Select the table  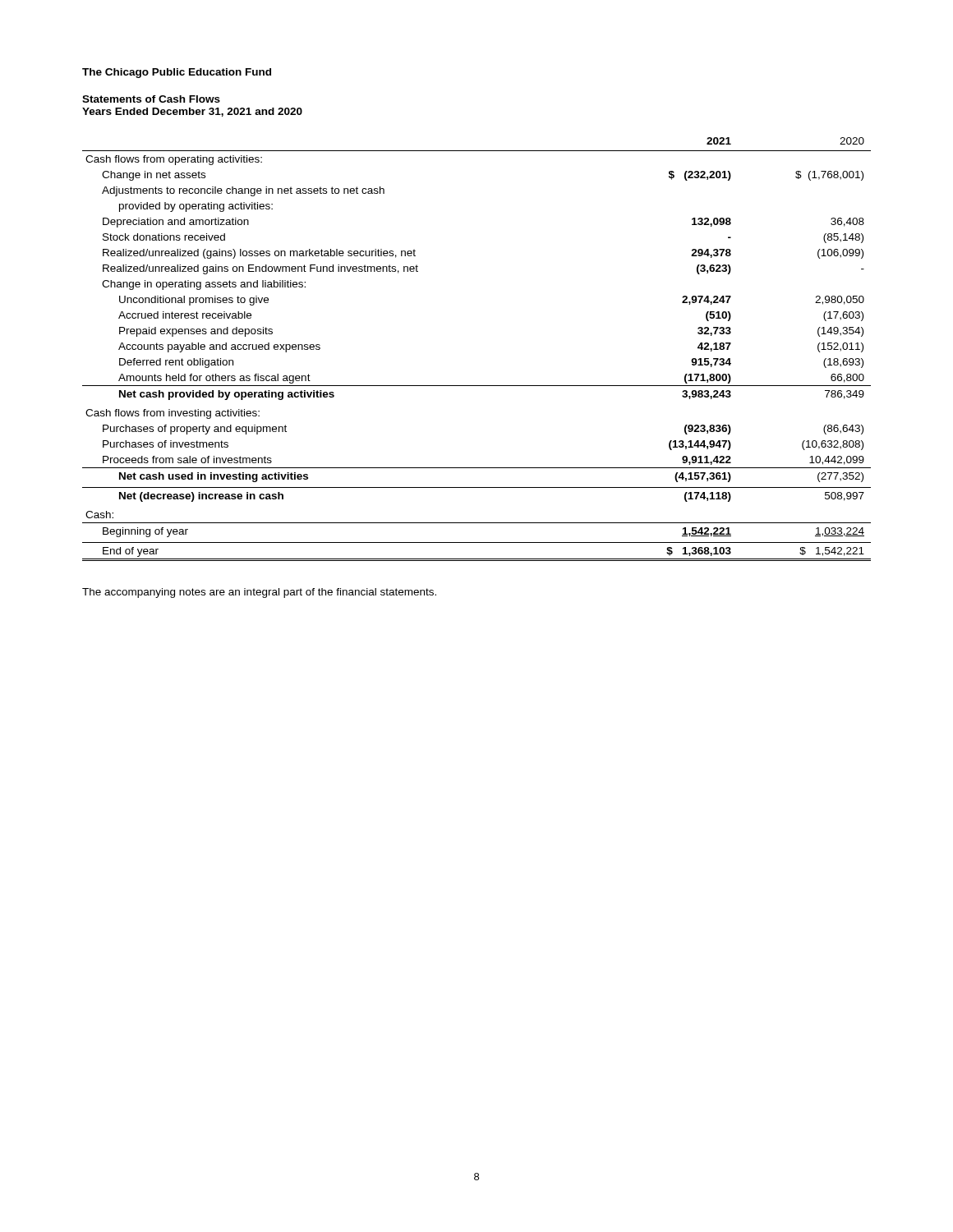tap(476, 347)
